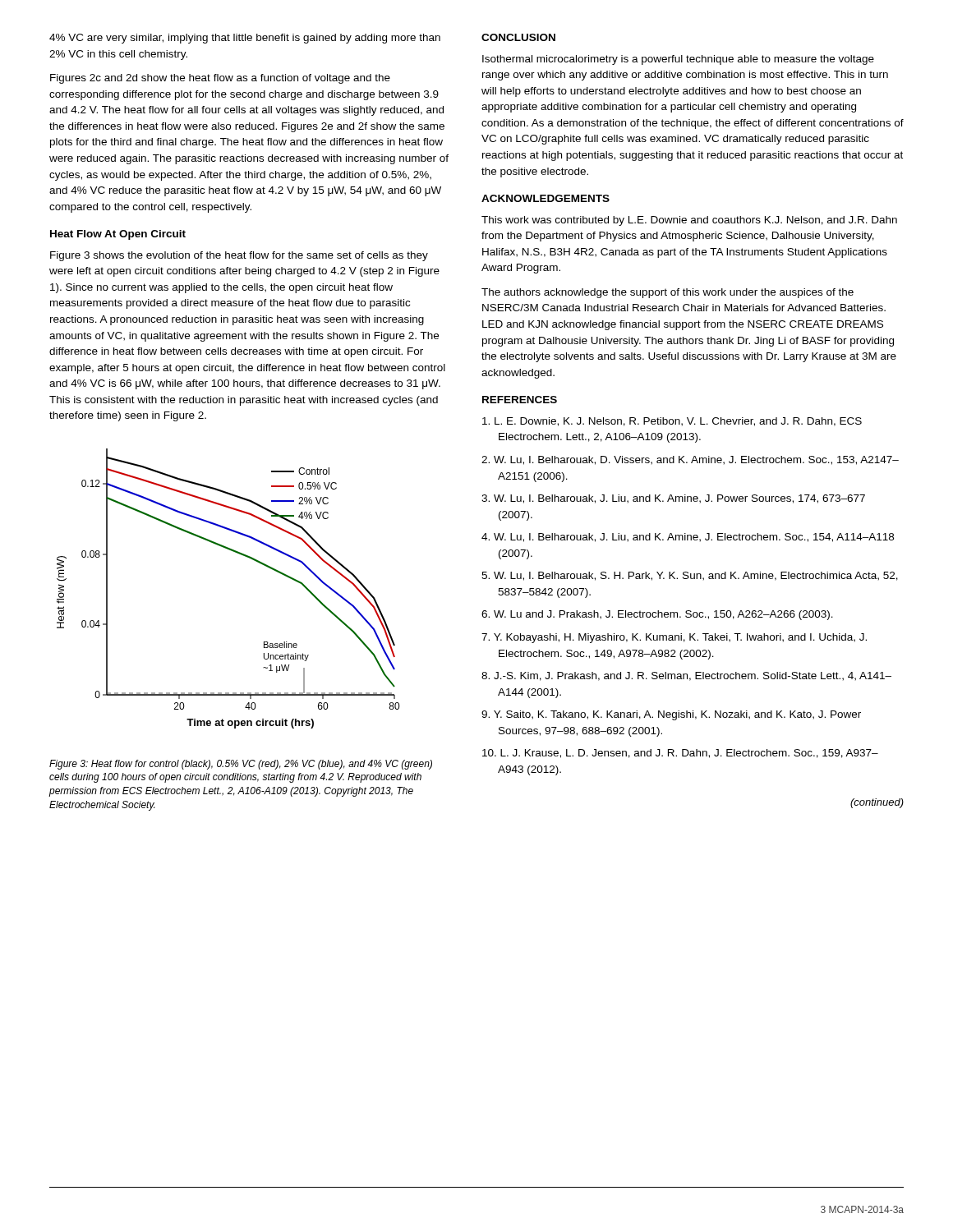Find the region starting "10. L. J. Krause, L. D."
953x1232 pixels.
(680, 761)
